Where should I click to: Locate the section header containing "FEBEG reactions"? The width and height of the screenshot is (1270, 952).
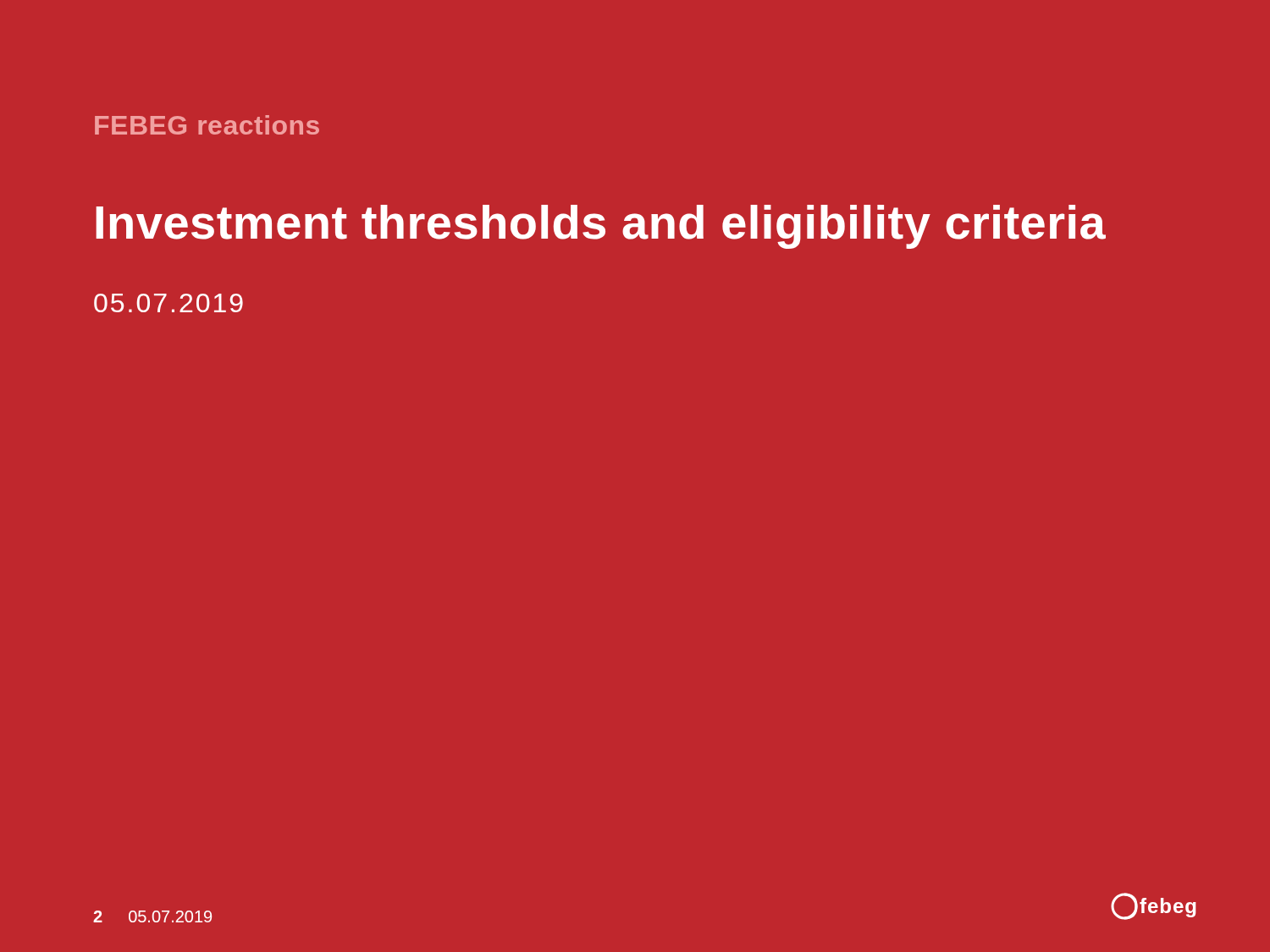click(207, 125)
